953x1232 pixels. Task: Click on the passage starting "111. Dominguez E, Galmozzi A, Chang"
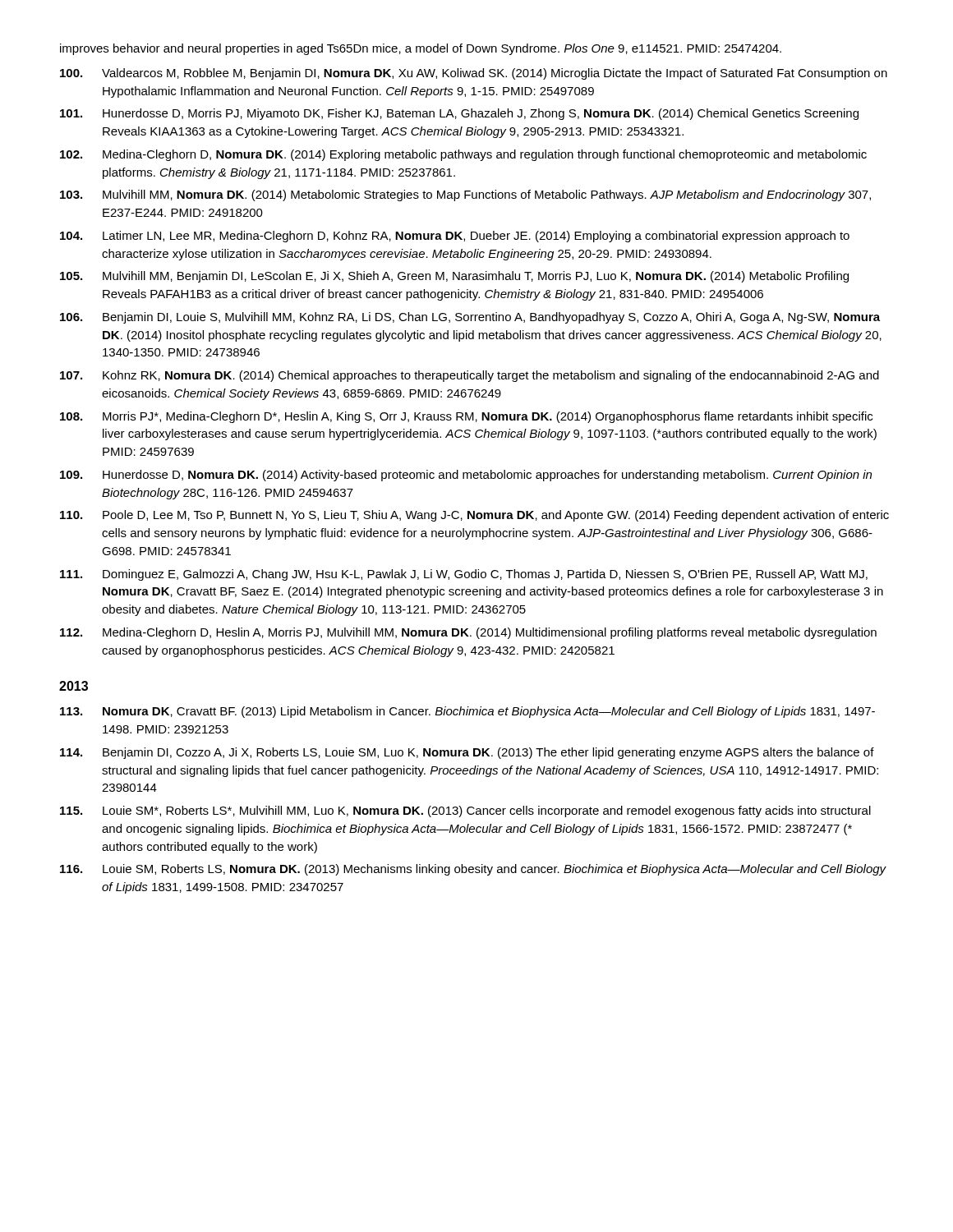pyautogui.click(x=476, y=591)
